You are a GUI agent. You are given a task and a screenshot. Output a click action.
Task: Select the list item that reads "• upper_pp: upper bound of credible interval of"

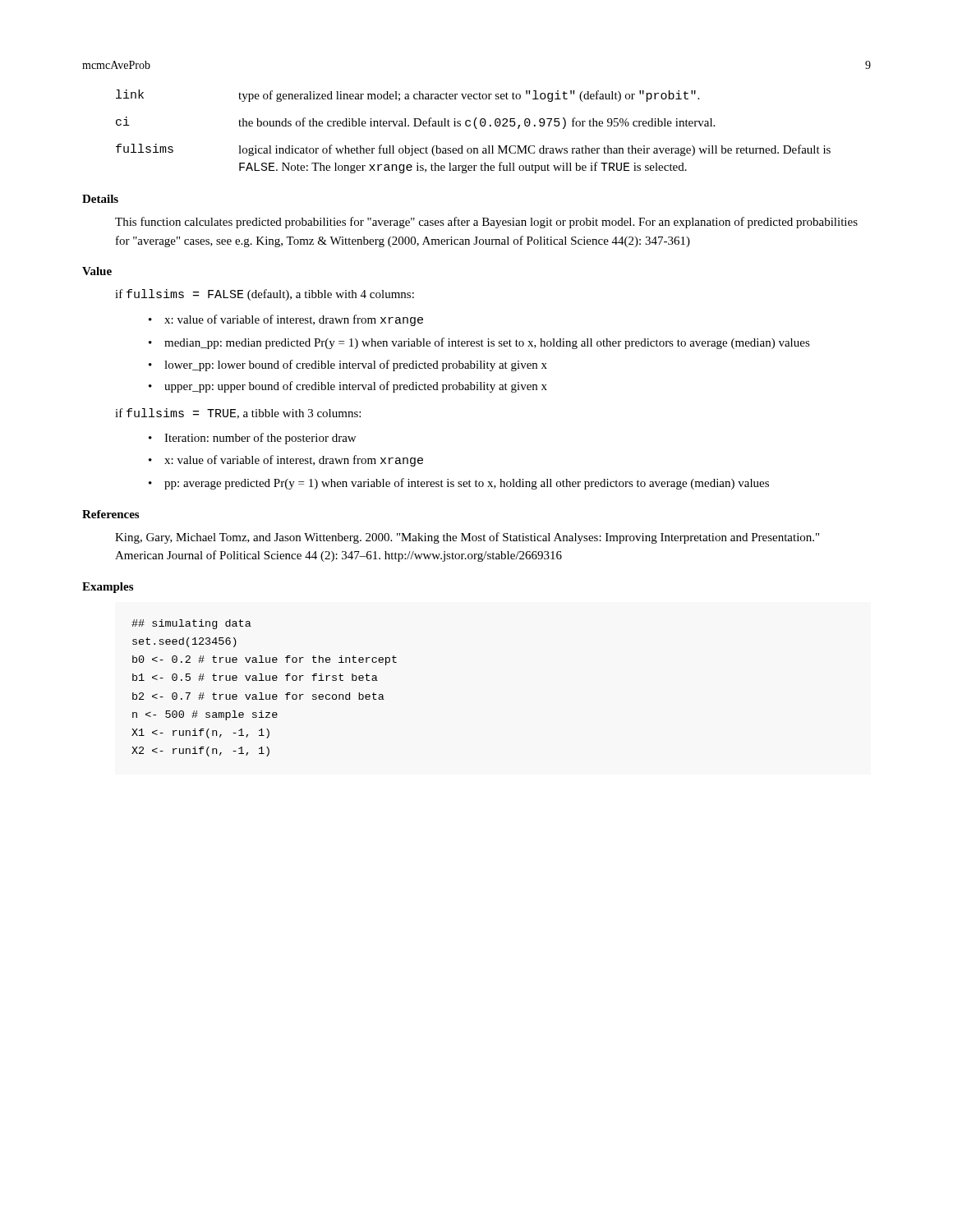348,386
